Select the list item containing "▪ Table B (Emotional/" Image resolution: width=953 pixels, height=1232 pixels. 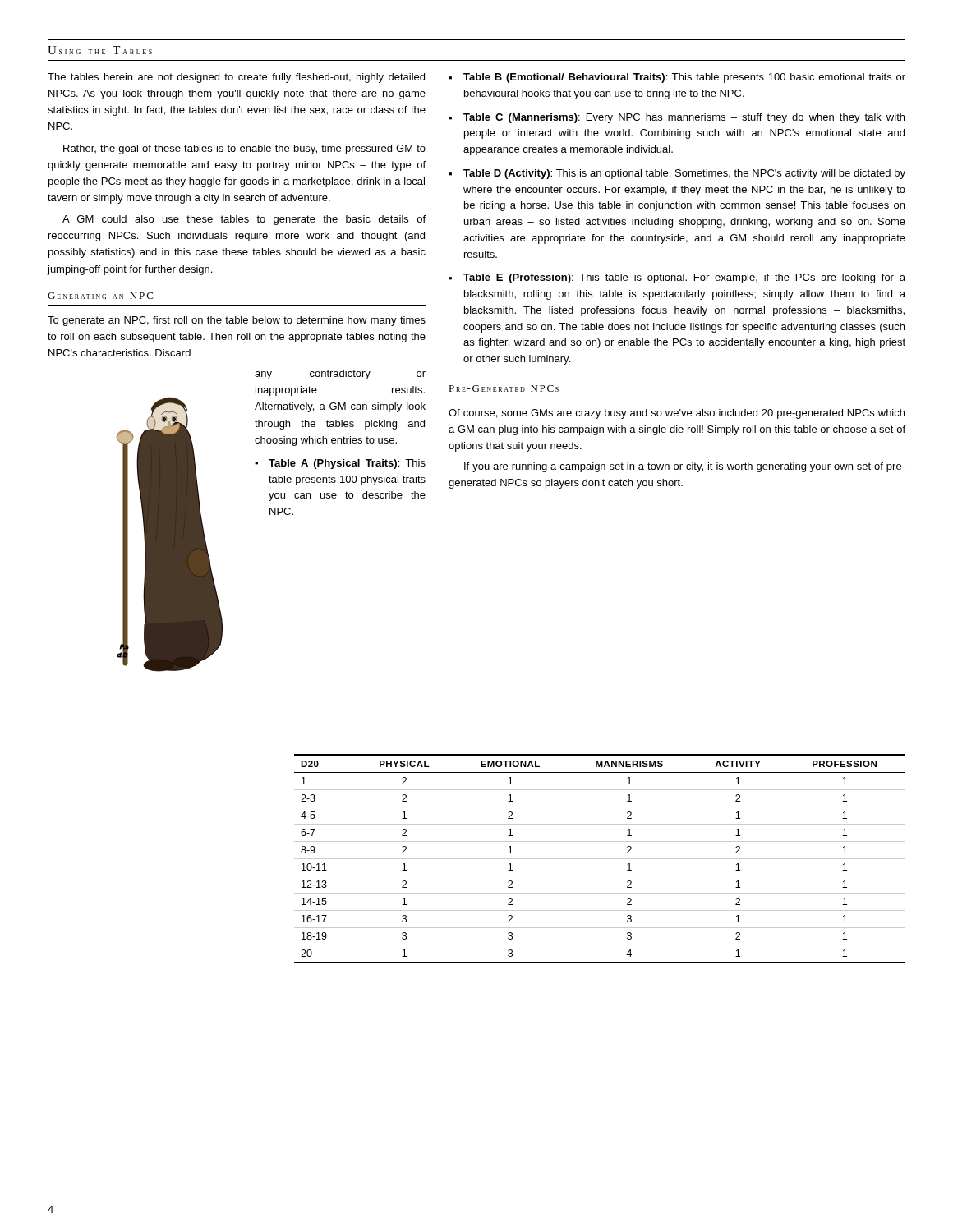point(677,218)
